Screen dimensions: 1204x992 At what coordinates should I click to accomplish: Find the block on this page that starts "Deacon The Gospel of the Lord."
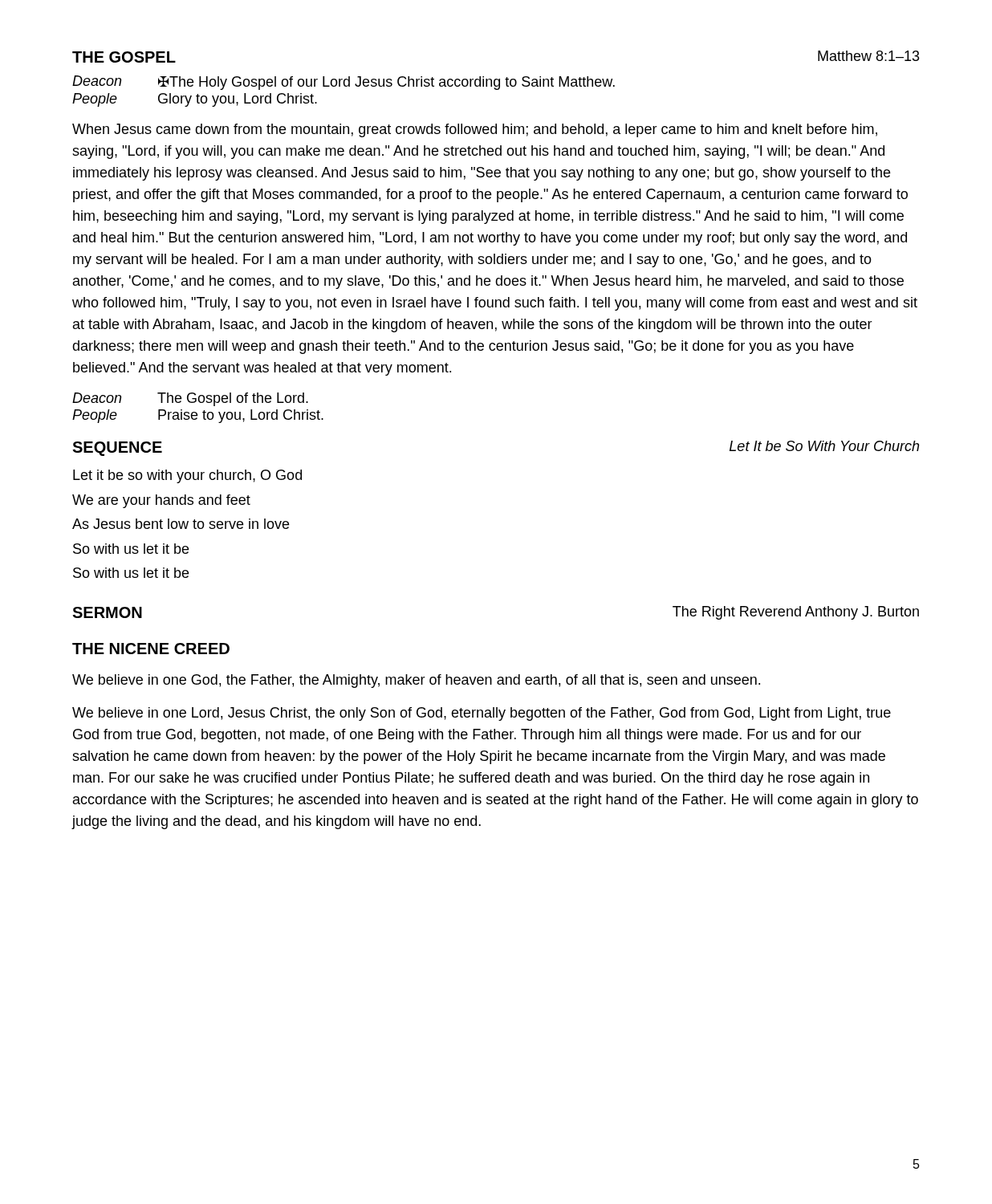click(198, 407)
